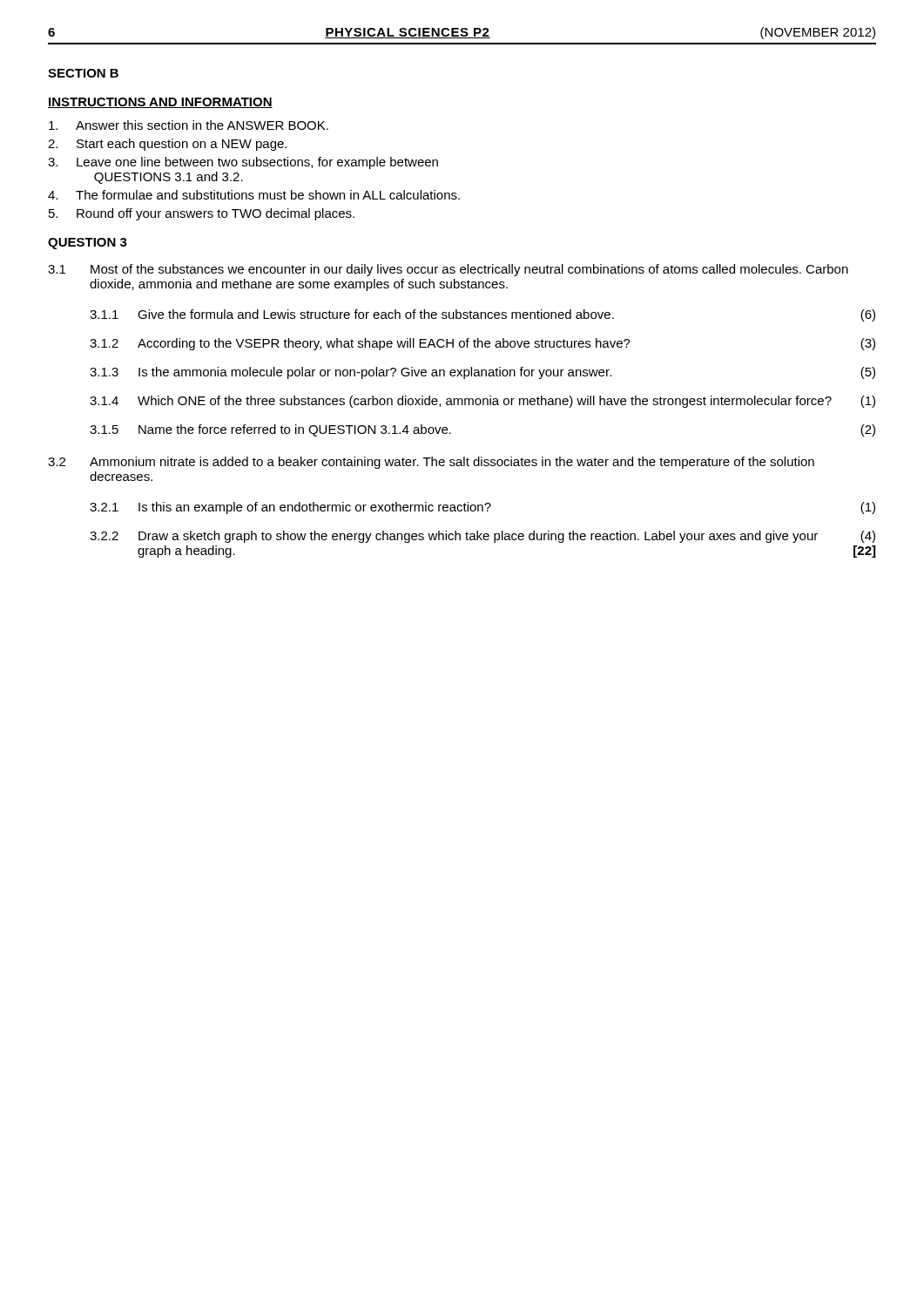
Task: Where is the passage that starts "1.3 Is the"?
Action: pos(462,372)
